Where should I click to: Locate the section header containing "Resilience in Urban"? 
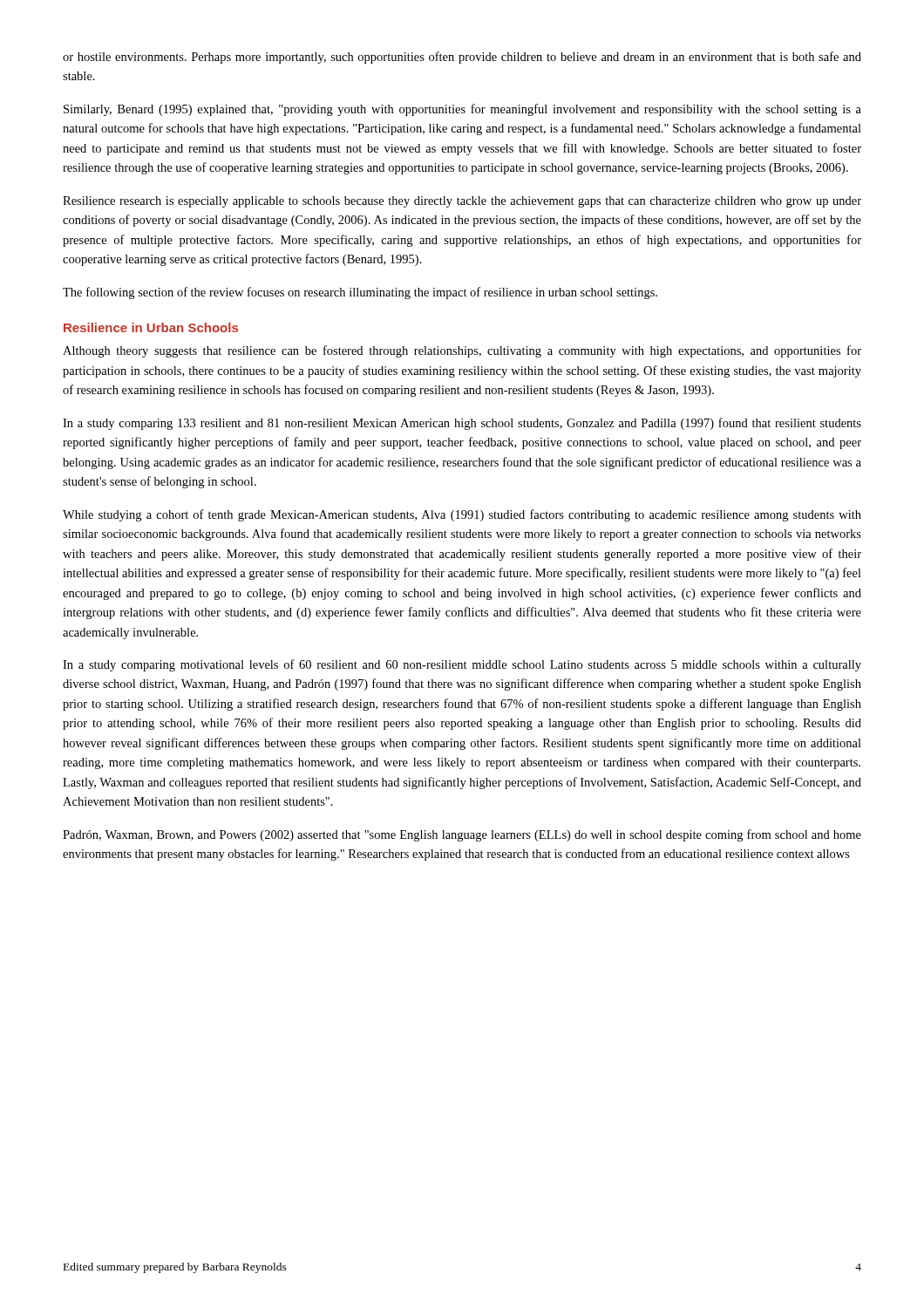151,328
